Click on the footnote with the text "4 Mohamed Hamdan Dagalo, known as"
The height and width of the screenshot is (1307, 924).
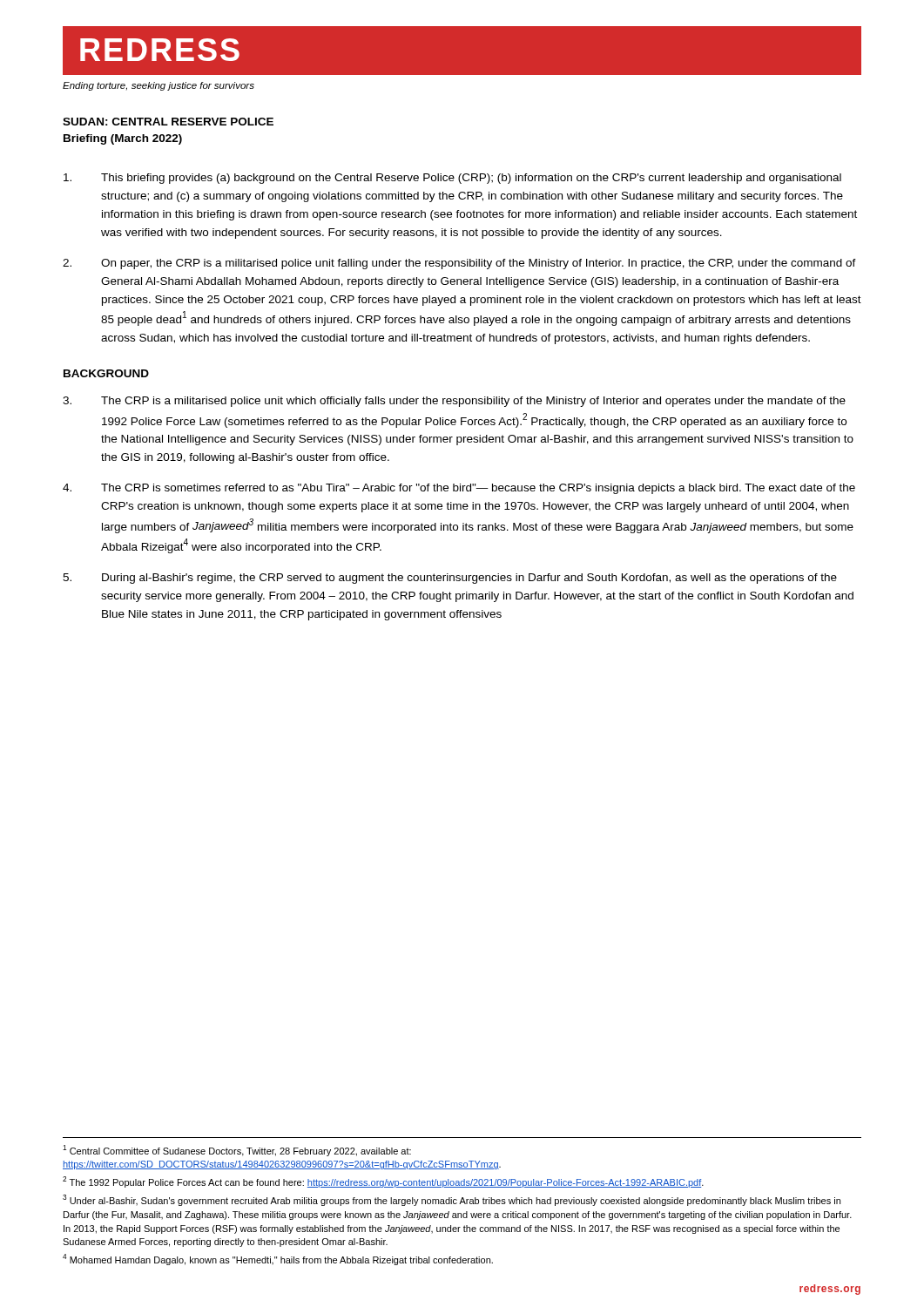point(278,1259)
